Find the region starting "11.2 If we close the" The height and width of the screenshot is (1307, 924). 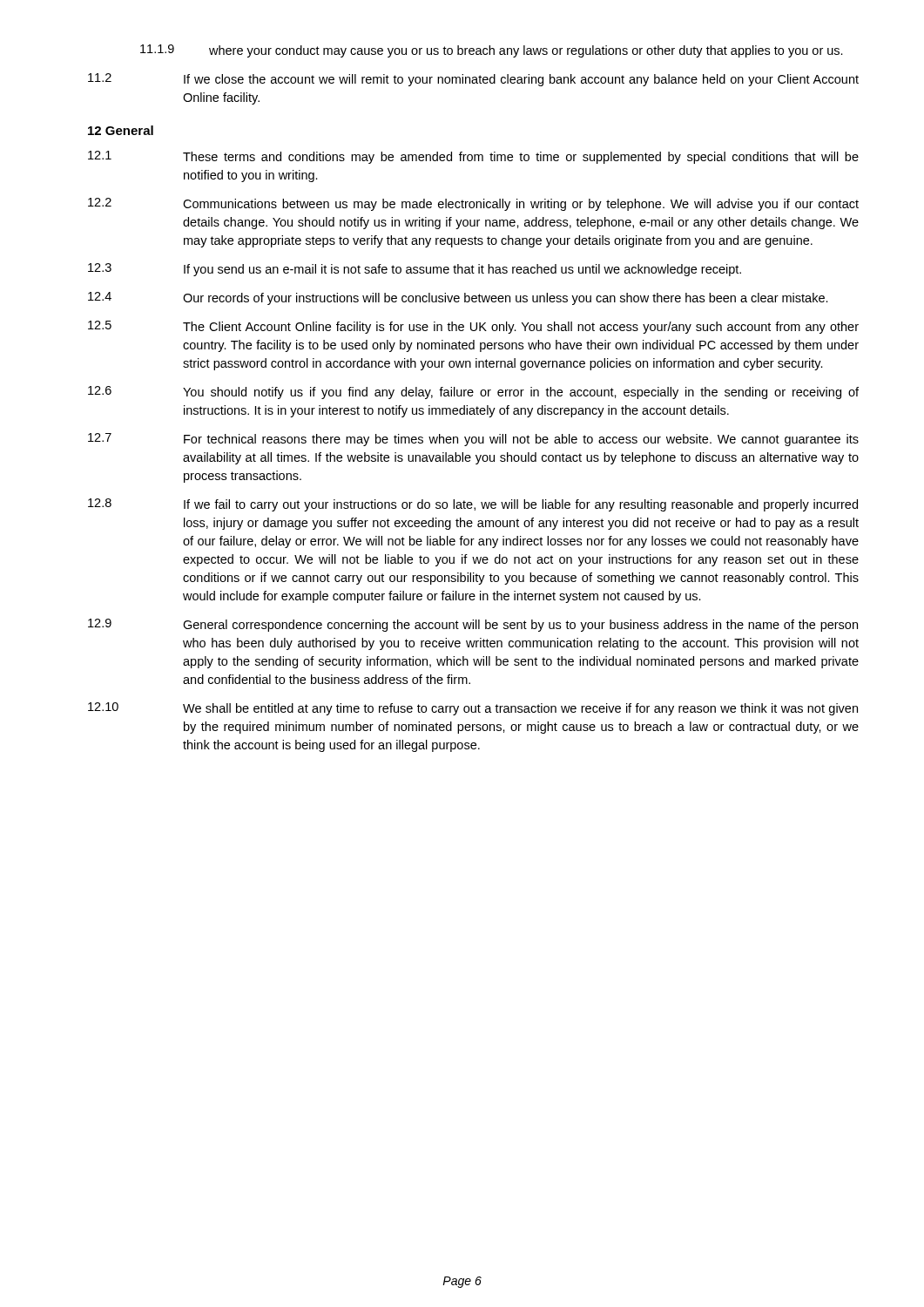473,89
